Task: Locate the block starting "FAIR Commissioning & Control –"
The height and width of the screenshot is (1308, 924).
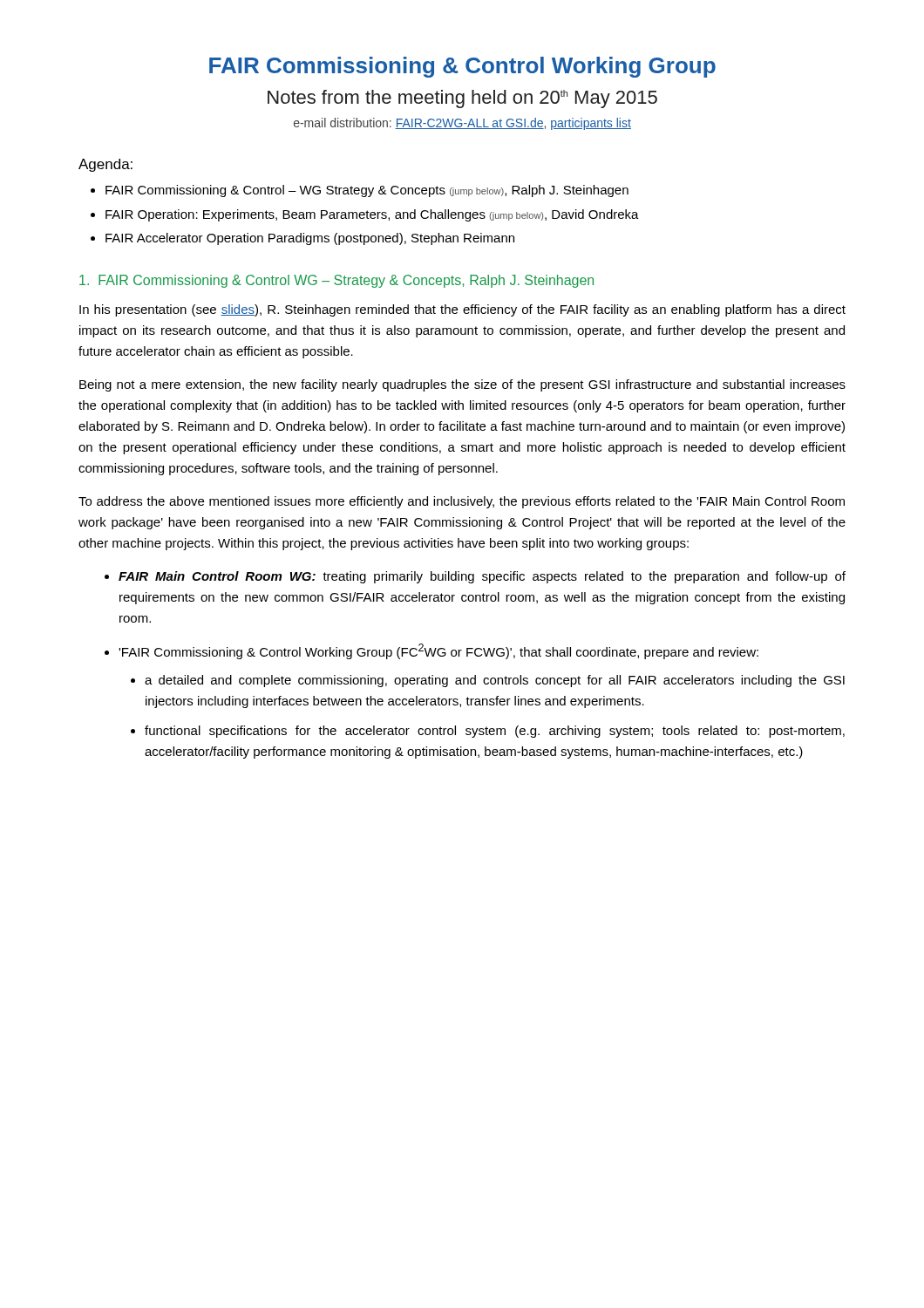Action: pos(367,190)
